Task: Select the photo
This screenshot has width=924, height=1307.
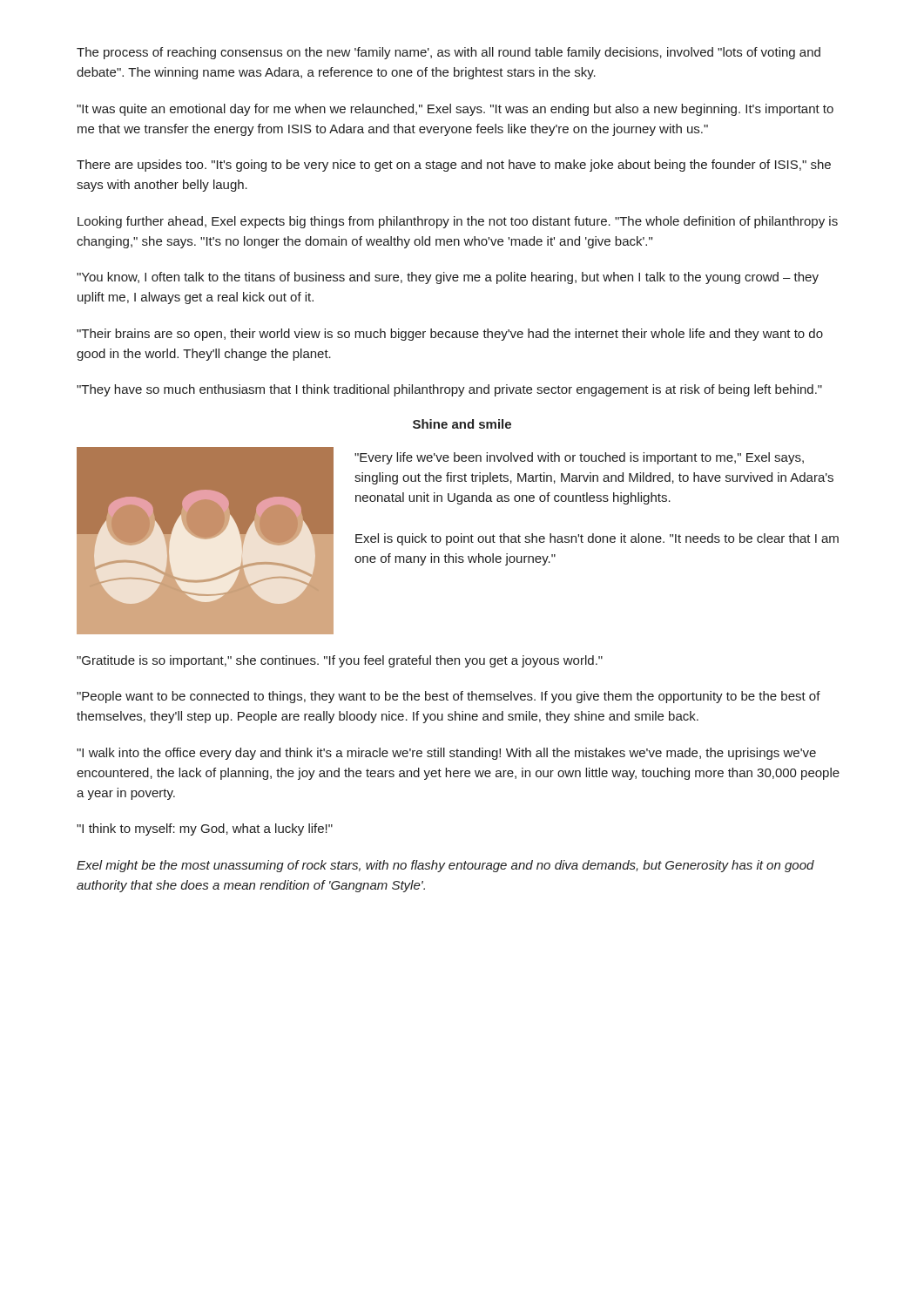Action: (x=205, y=540)
